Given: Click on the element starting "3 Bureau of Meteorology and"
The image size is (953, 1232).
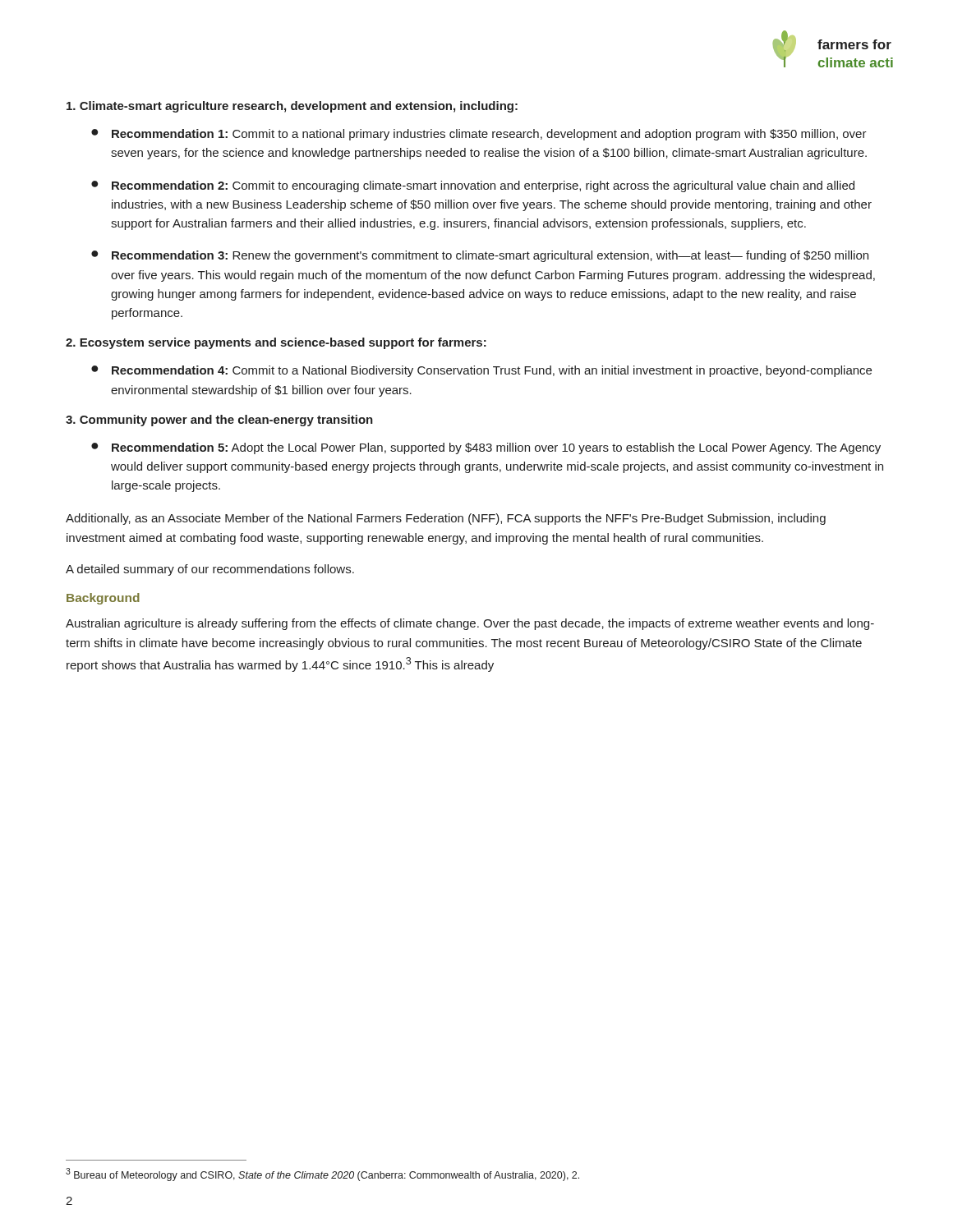Looking at the screenshot, I should [x=323, y=1174].
